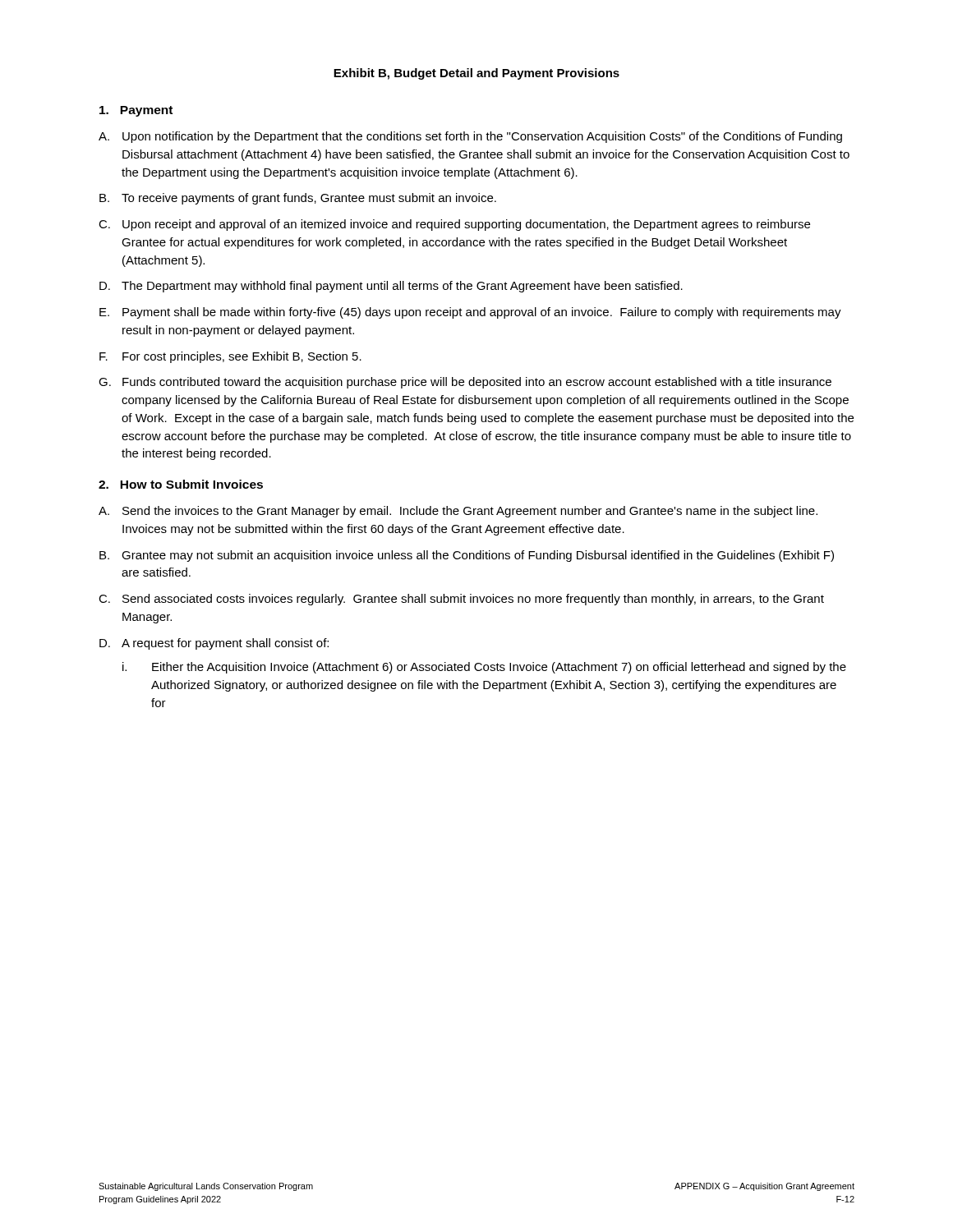Image resolution: width=953 pixels, height=1232 pixels.
Task: Find the region starting "A. Upon notification"
Action: coord(476,154)
